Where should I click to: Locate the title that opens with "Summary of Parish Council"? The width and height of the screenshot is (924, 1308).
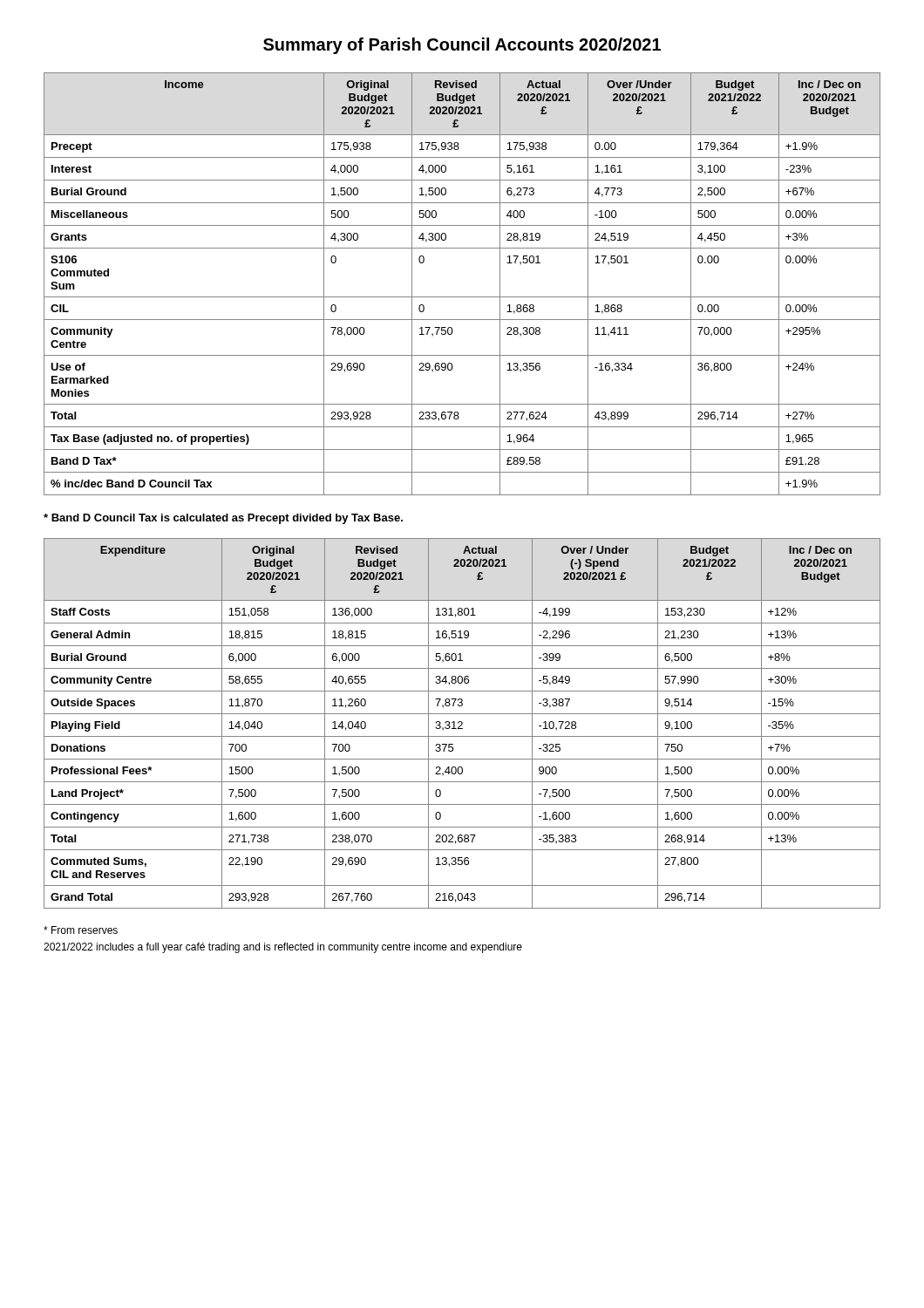pyautogui.click(x=462, y=45)
